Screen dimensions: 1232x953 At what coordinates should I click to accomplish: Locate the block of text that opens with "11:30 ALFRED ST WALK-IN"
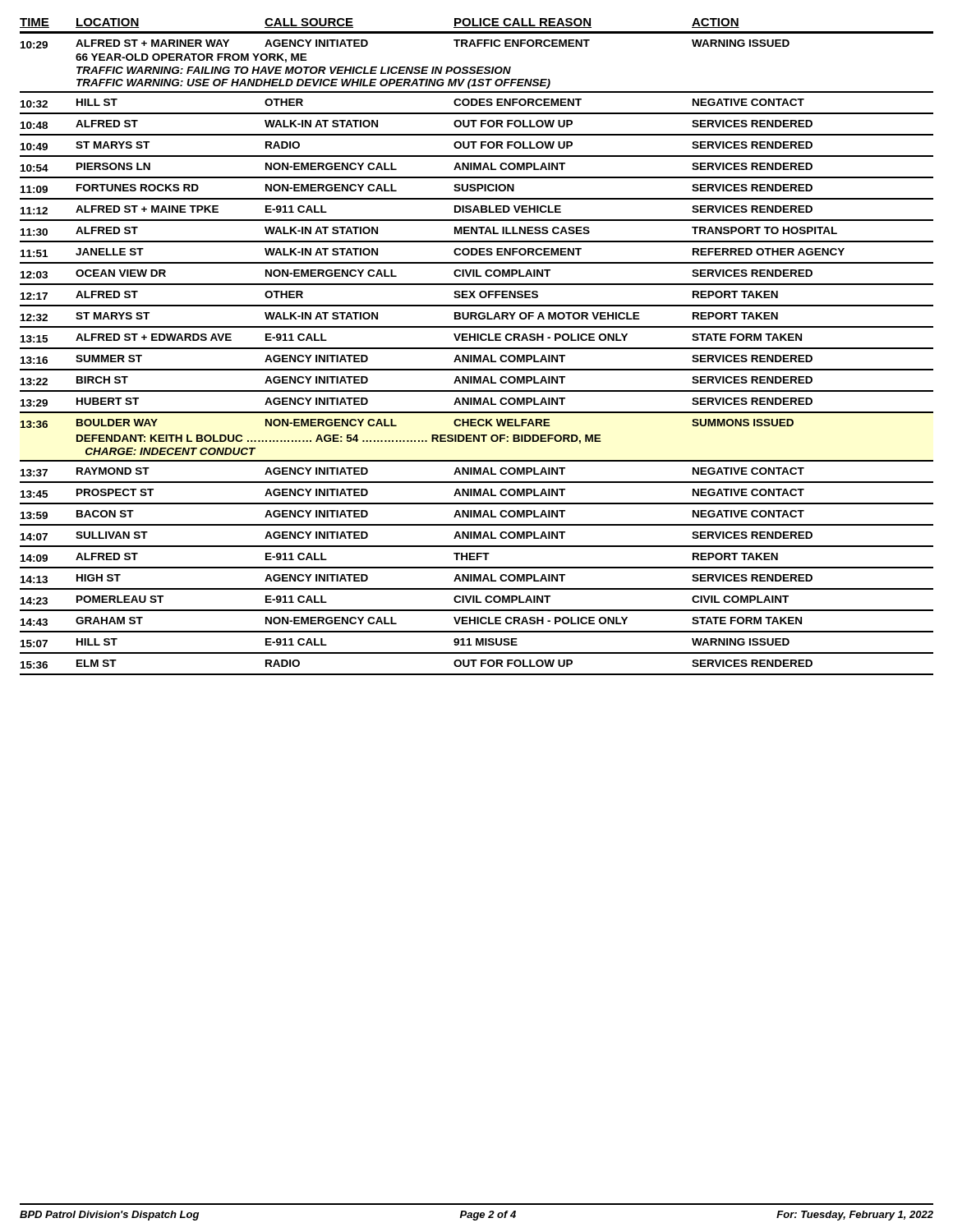coord(476,231)
